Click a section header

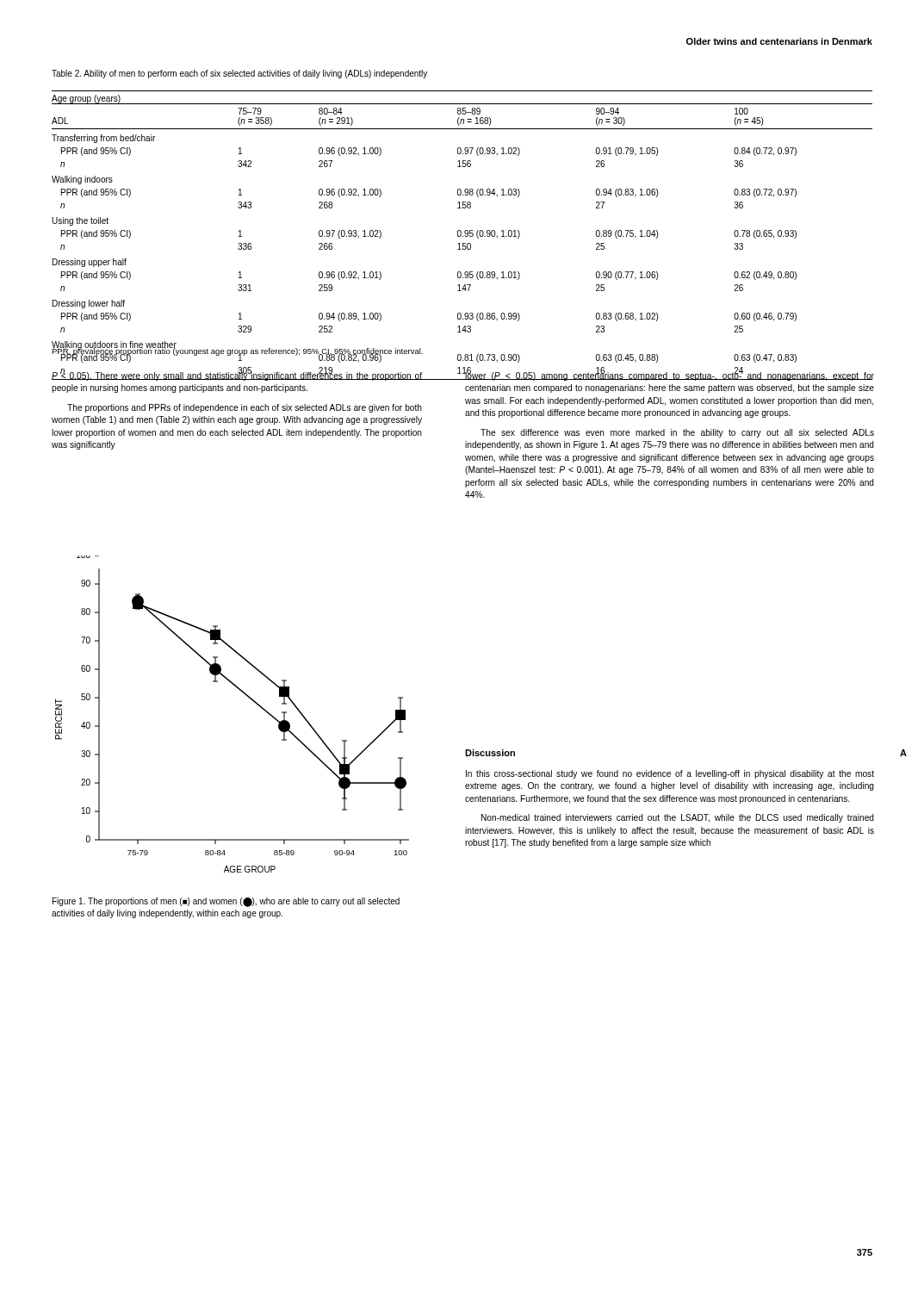coord(490,753)
